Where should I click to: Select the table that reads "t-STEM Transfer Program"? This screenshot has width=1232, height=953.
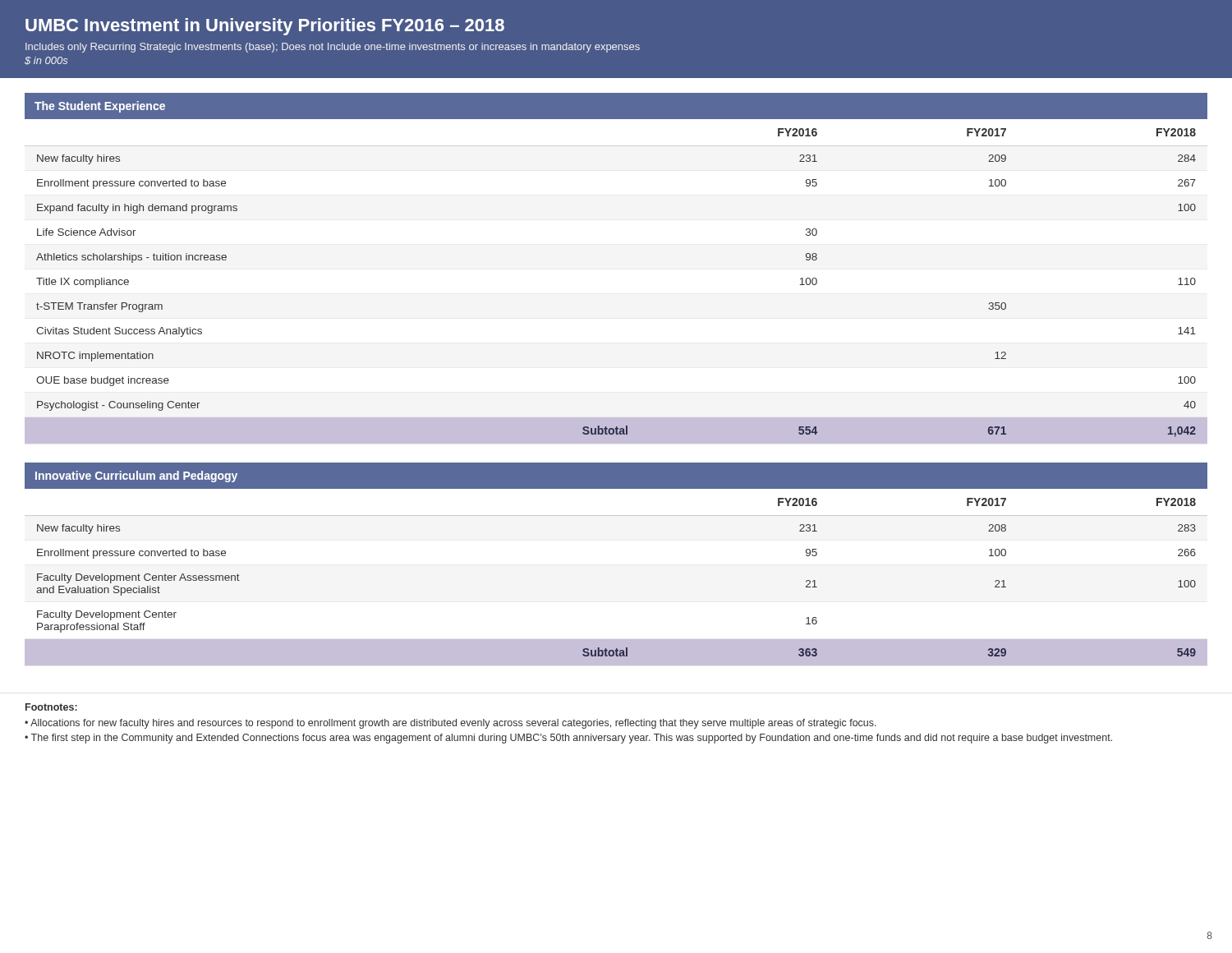616,269
